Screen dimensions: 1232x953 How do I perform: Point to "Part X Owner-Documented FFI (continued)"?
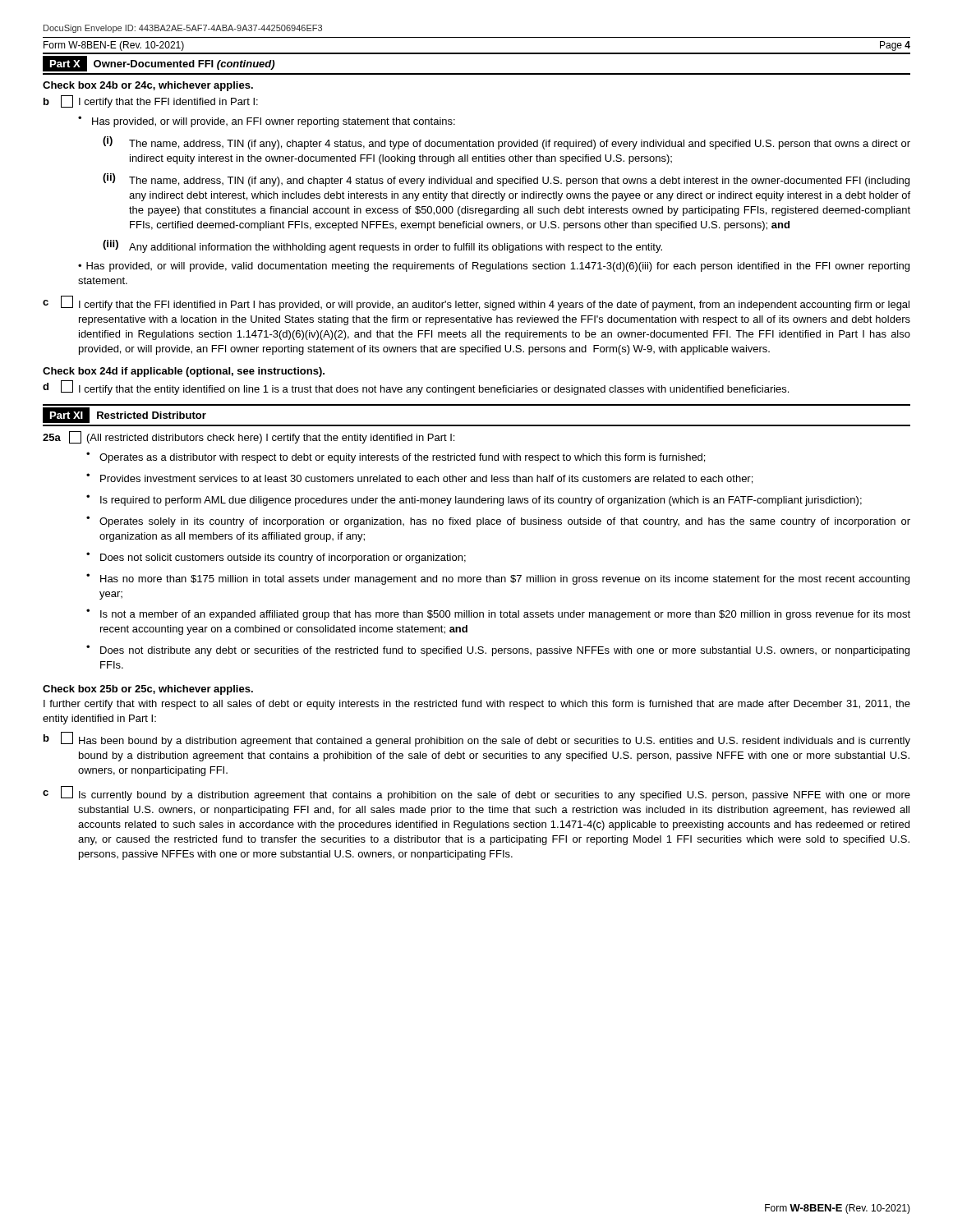[159, 64]
